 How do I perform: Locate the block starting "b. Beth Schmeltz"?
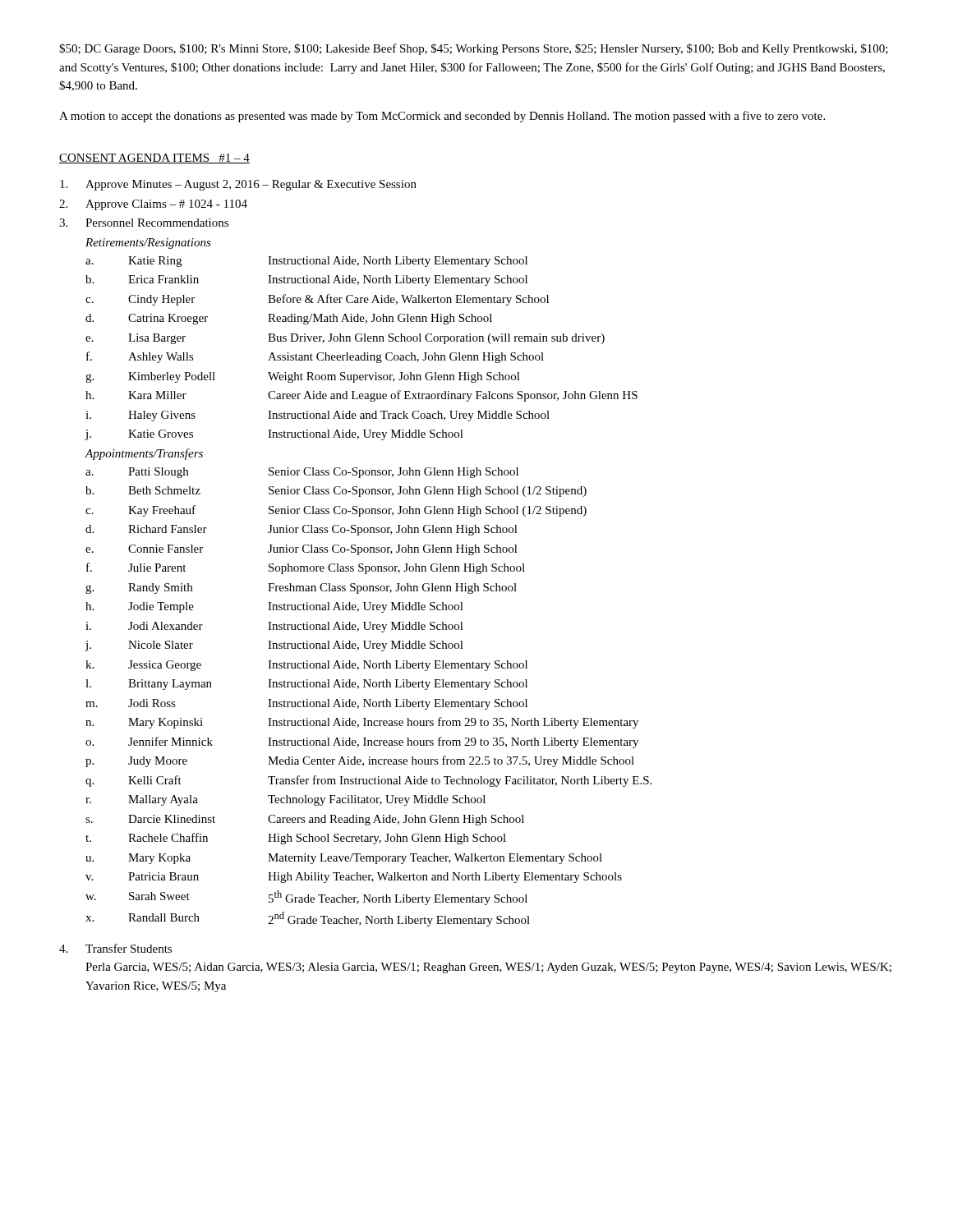pyautogui.click(x=476, y=491)
